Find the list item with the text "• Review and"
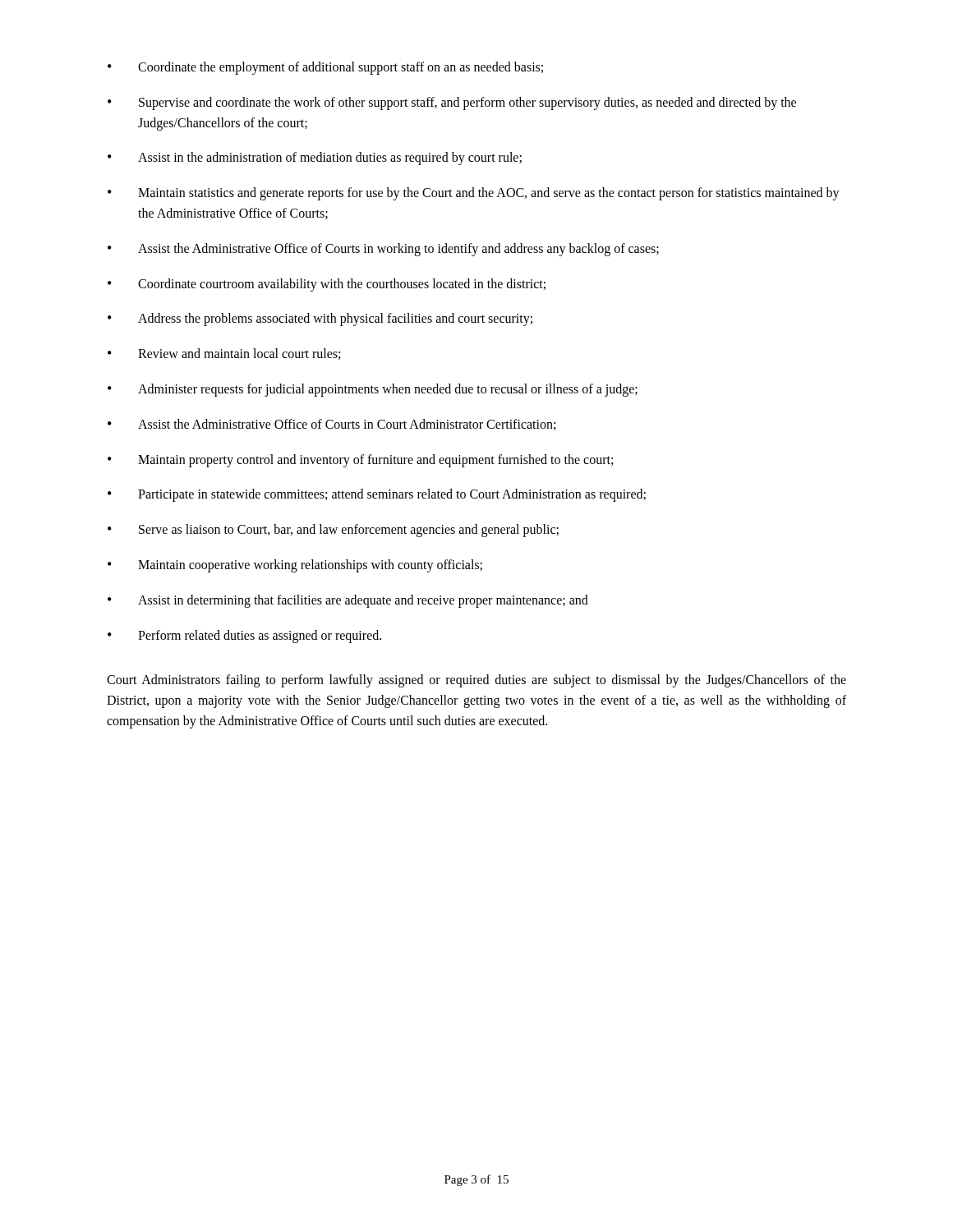The width and height of the screenshot is (953, 1232). [x=224, y=354]
